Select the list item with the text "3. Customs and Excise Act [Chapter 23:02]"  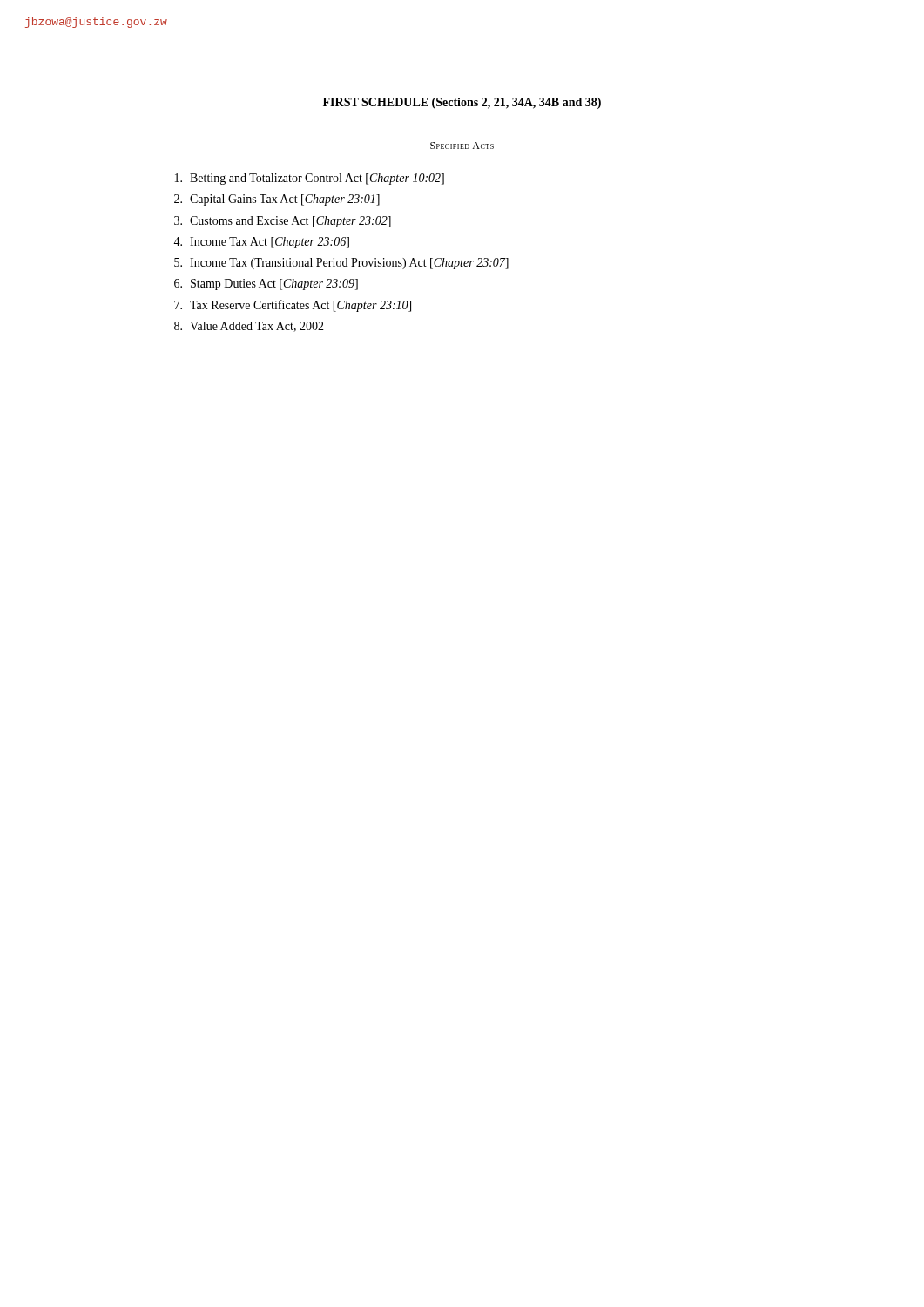pos(283,222)
